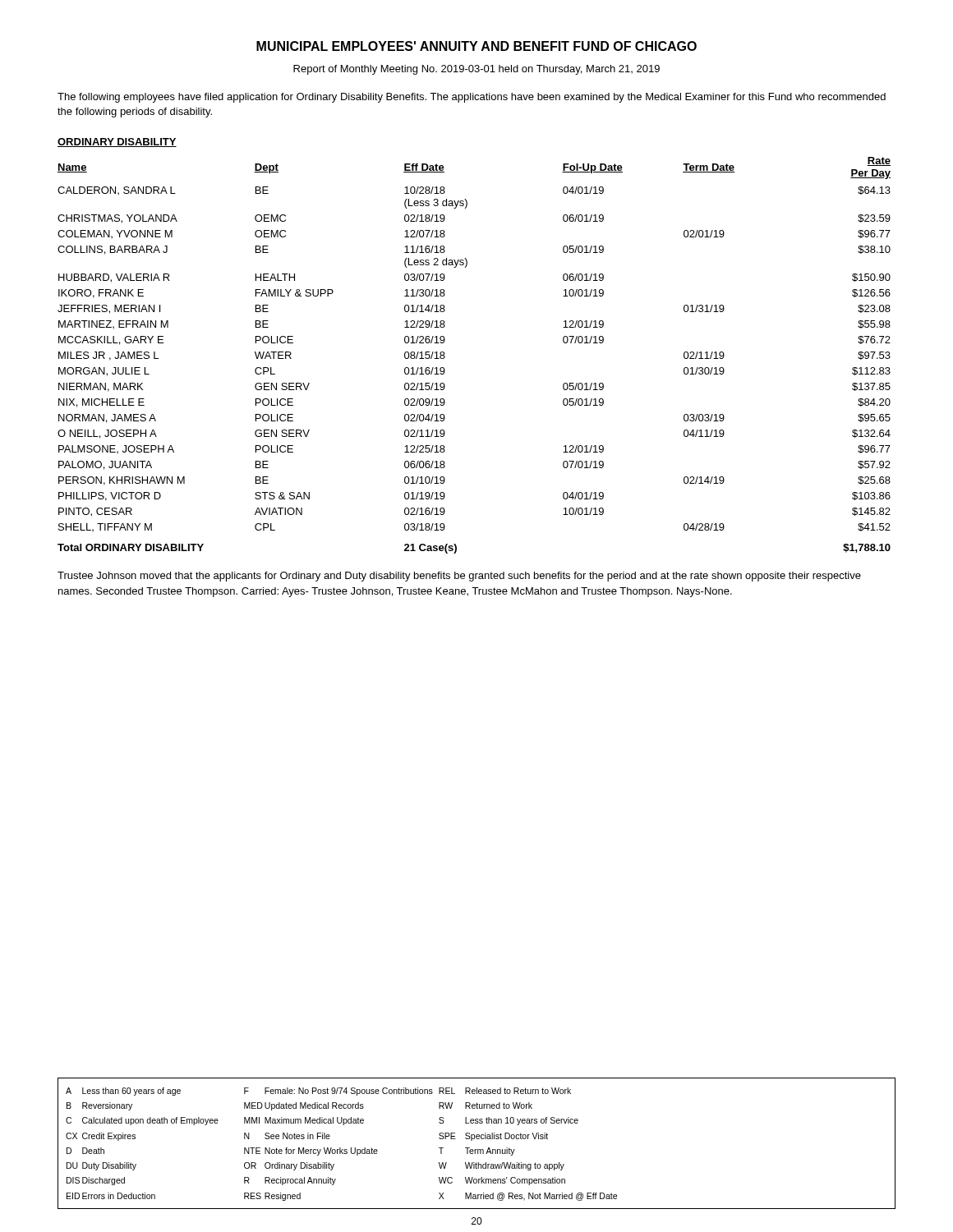Click on the table containing "SHELL, TIFFANY M"
This screenshot has width=953, height=1232.
(476, 354)
